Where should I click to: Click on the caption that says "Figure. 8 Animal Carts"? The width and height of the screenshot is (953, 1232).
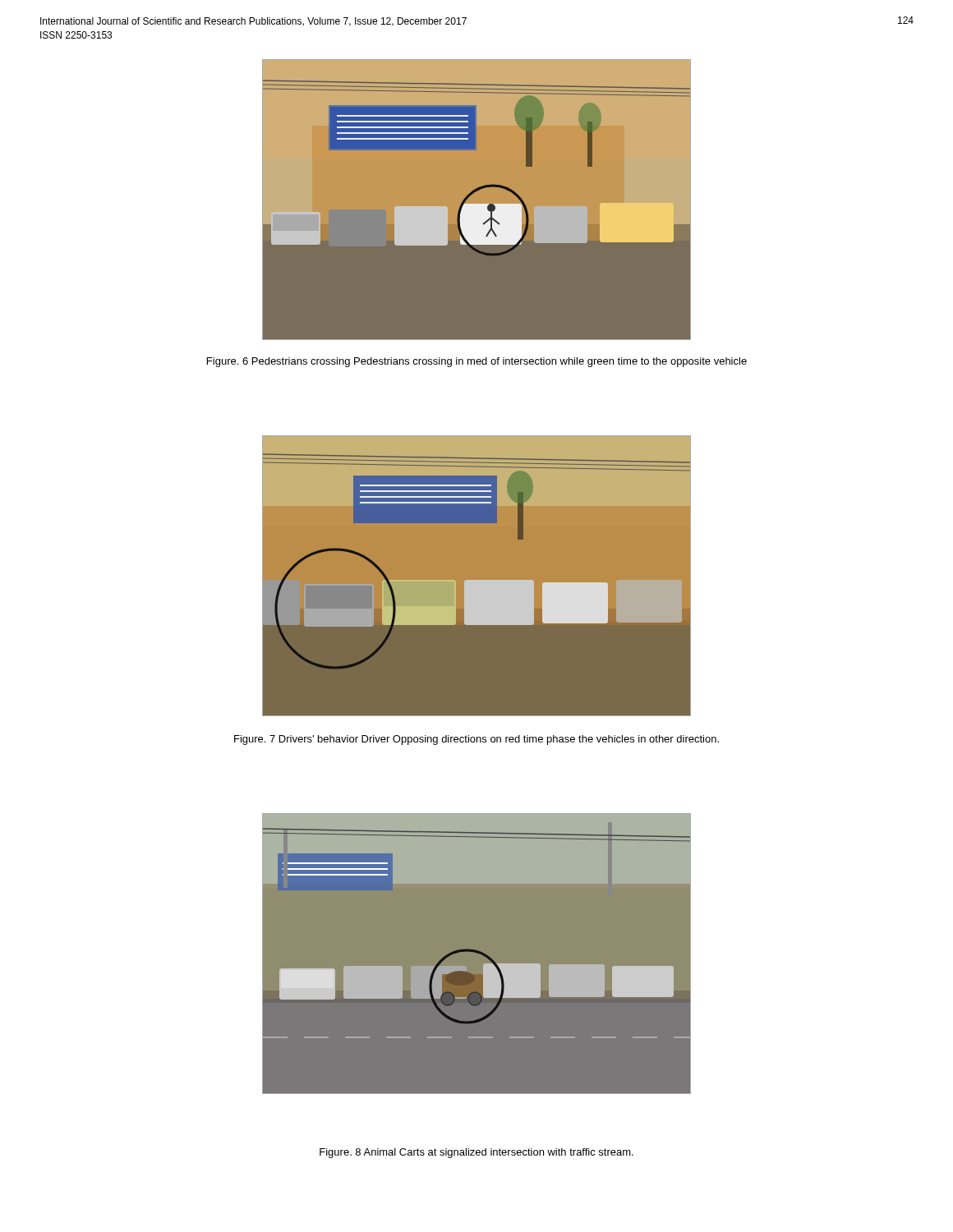click(476, 1152)
